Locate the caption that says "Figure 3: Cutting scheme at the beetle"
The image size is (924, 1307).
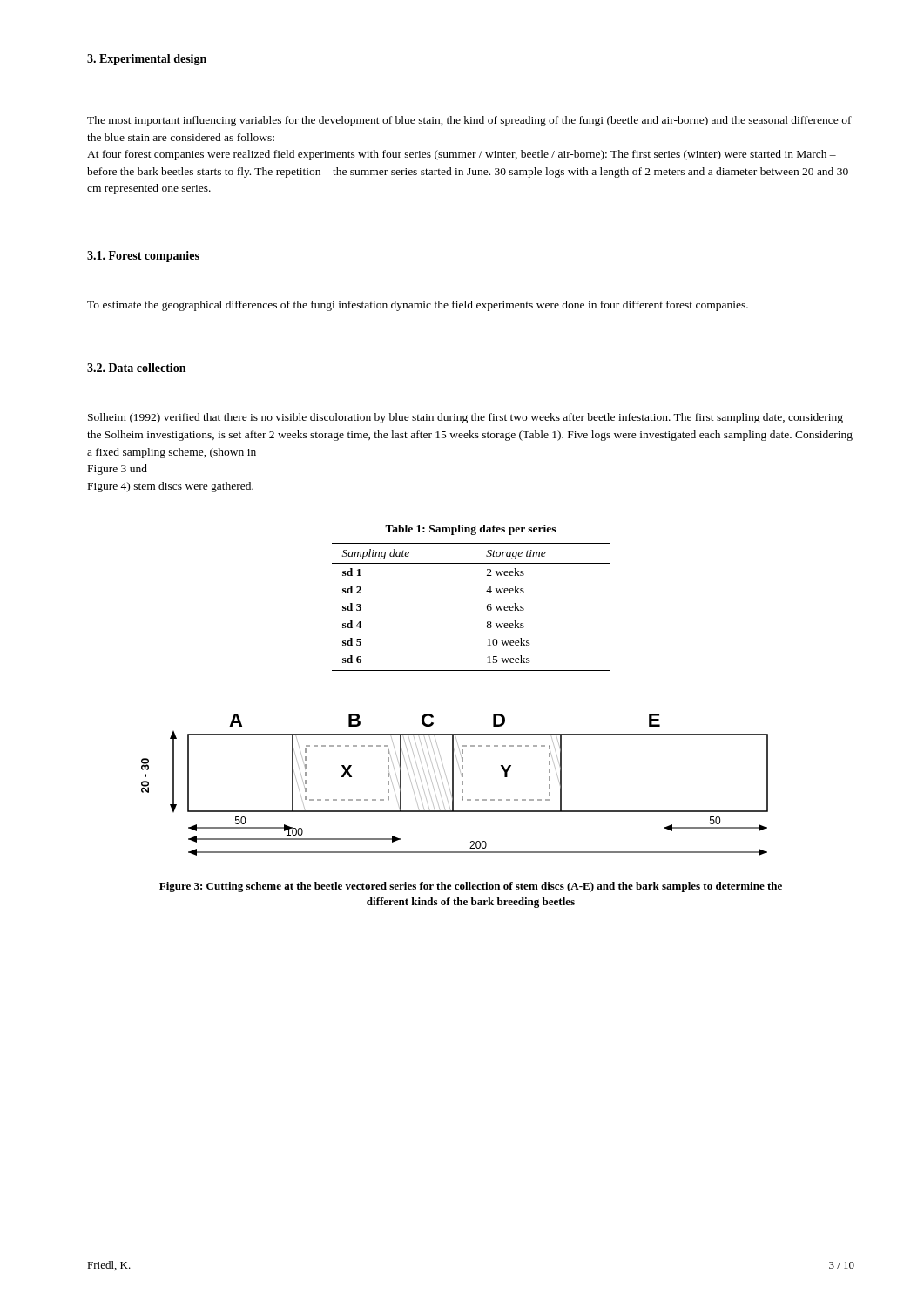click(x=471, y=894)
